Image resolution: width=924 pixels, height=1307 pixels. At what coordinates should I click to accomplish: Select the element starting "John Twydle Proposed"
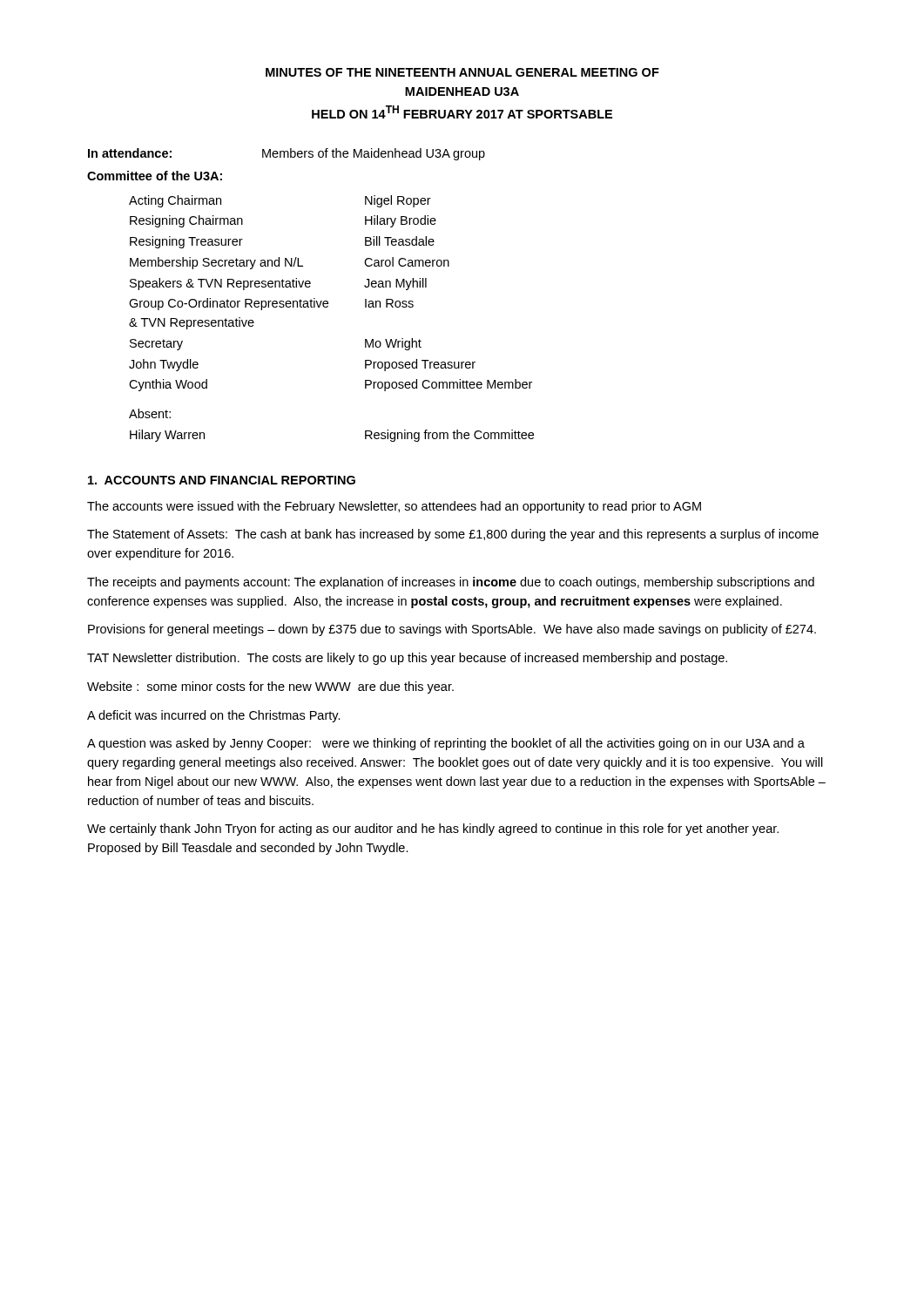[174, 365]
